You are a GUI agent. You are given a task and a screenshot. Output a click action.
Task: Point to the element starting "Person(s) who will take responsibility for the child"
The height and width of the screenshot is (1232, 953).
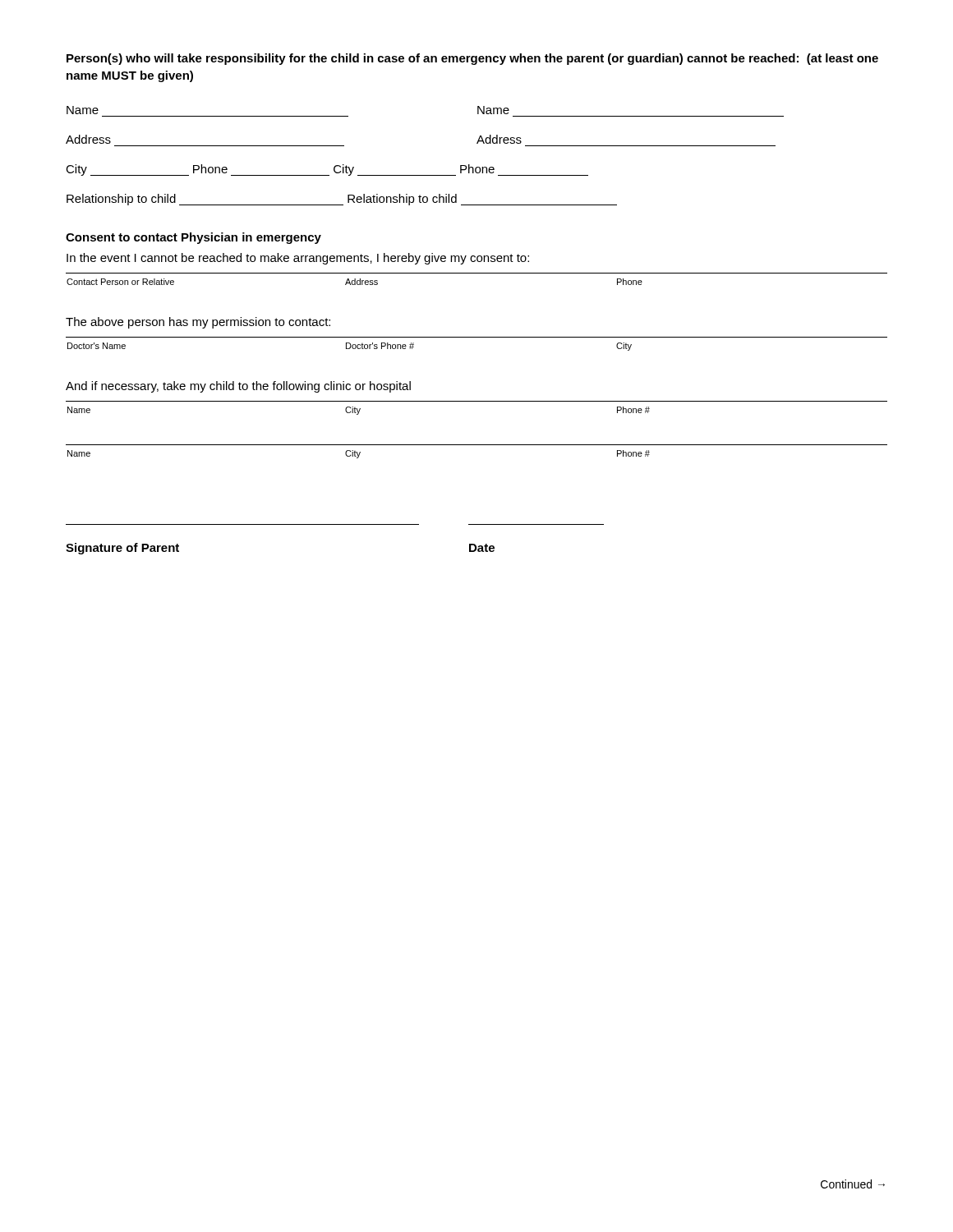(472, 67)
